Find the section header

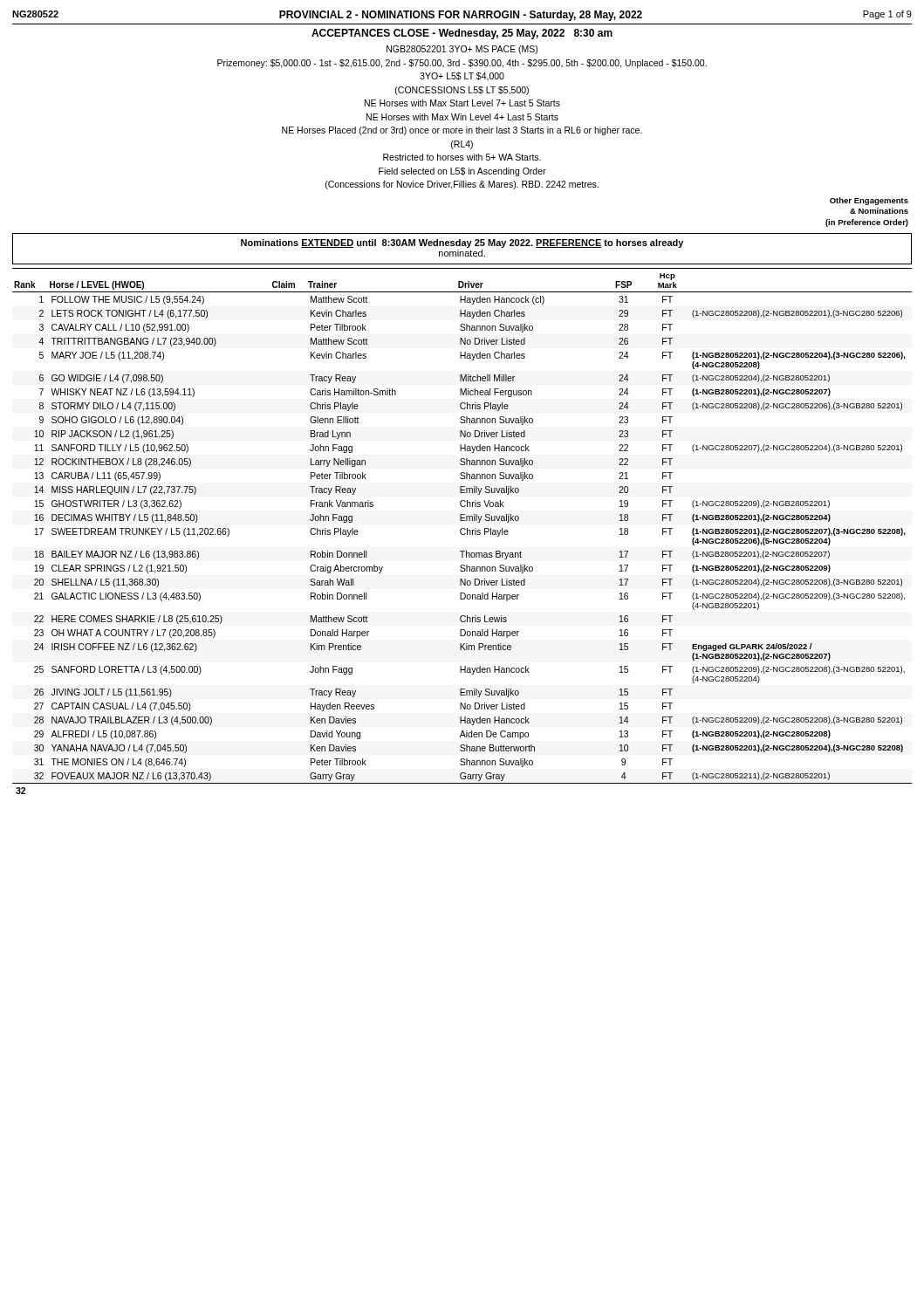pyautogui.click(x=462, y=33)
